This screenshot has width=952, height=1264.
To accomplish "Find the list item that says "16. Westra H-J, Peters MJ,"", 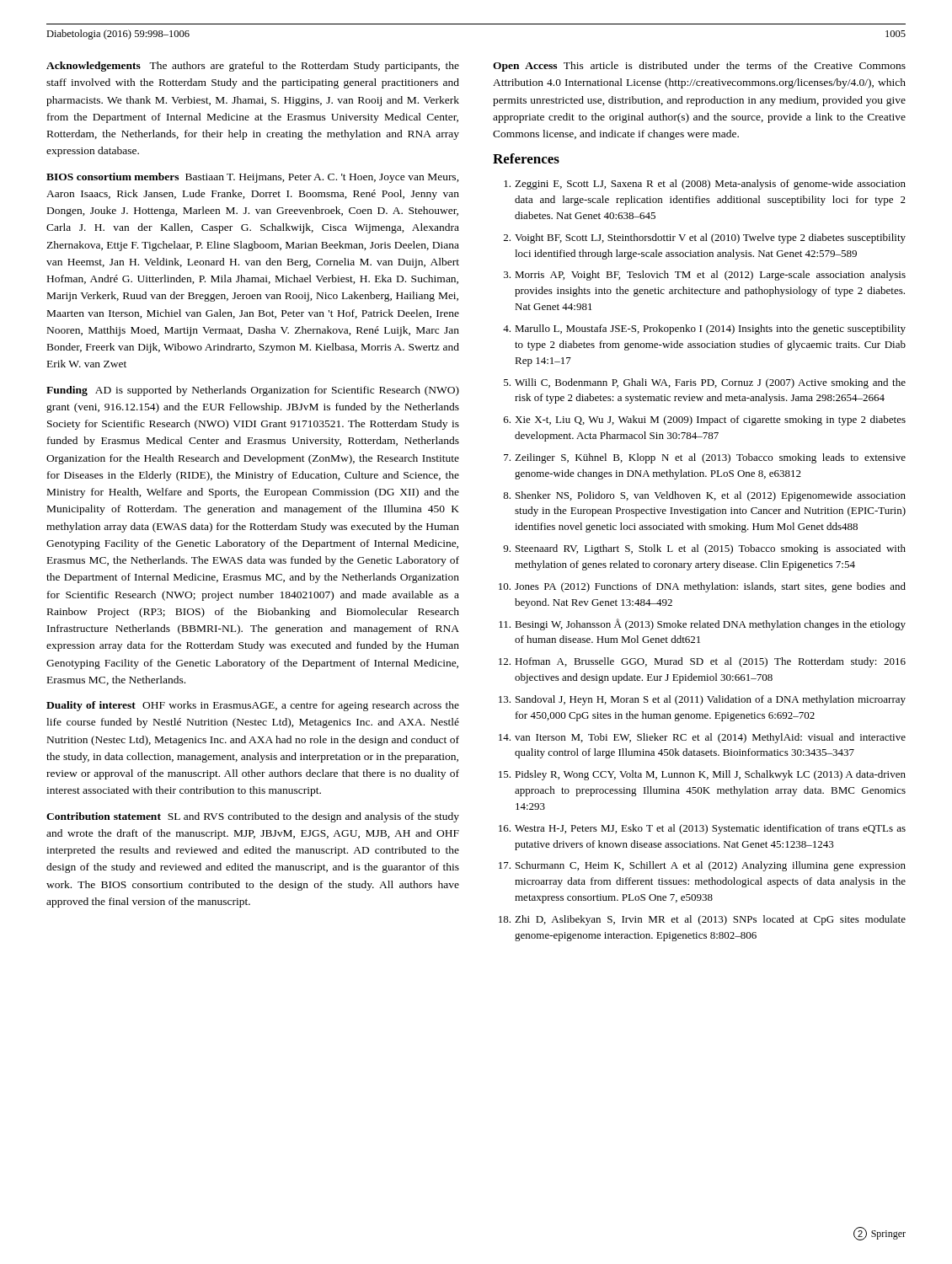I will click(699, 836).
